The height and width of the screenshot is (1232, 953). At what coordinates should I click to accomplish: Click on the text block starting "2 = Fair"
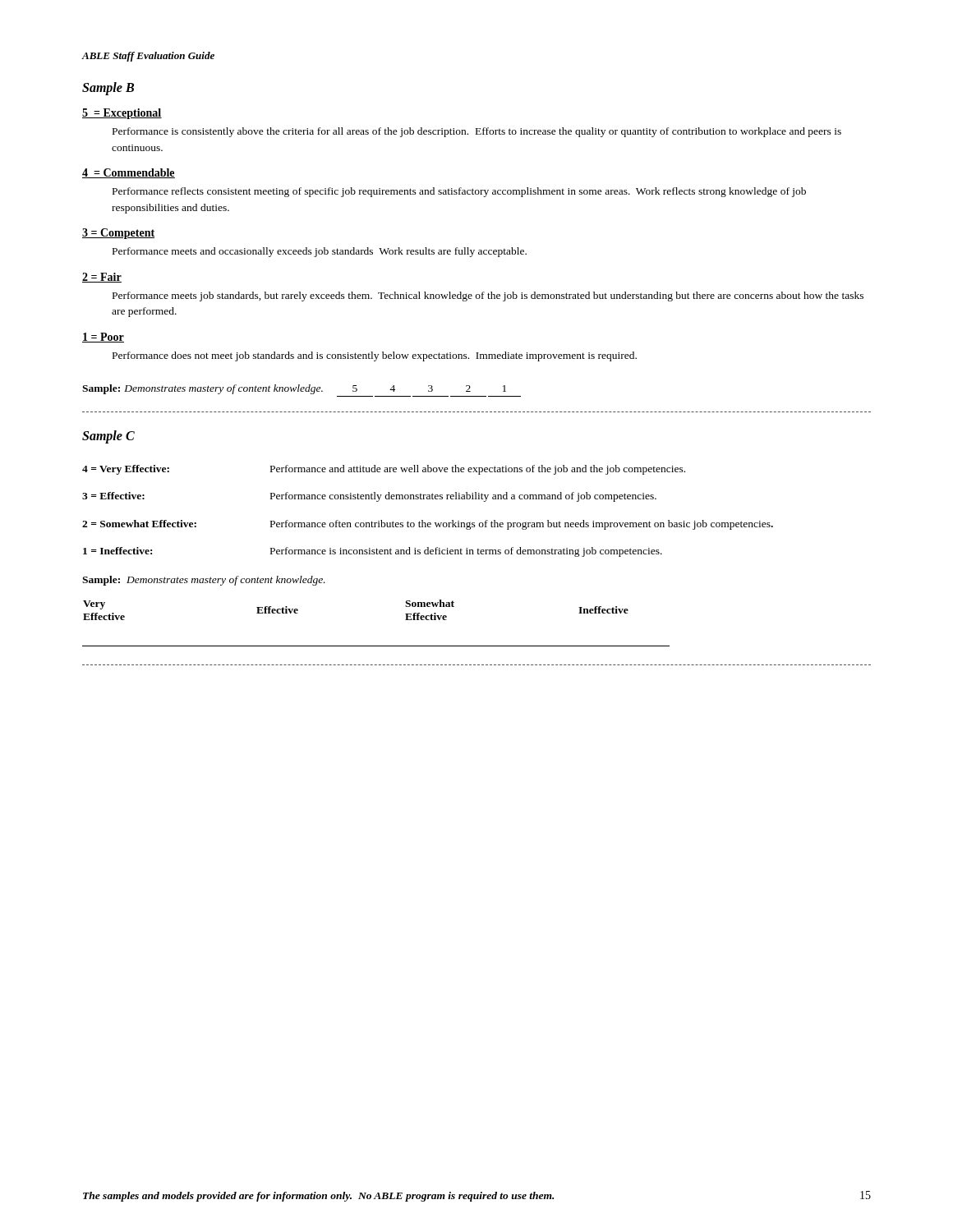click(102, 277)
